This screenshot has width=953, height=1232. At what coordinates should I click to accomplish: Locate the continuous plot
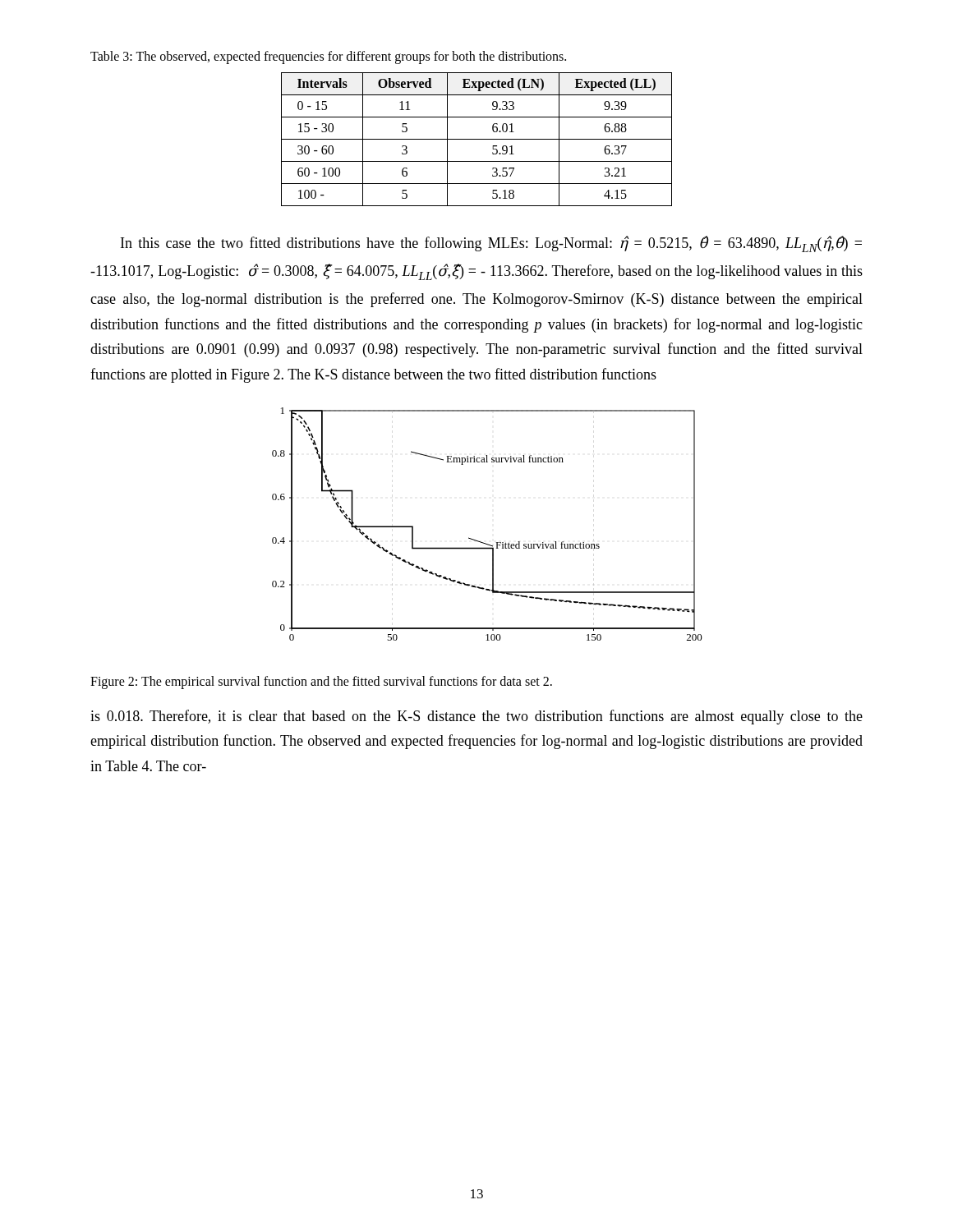[476, 536]
